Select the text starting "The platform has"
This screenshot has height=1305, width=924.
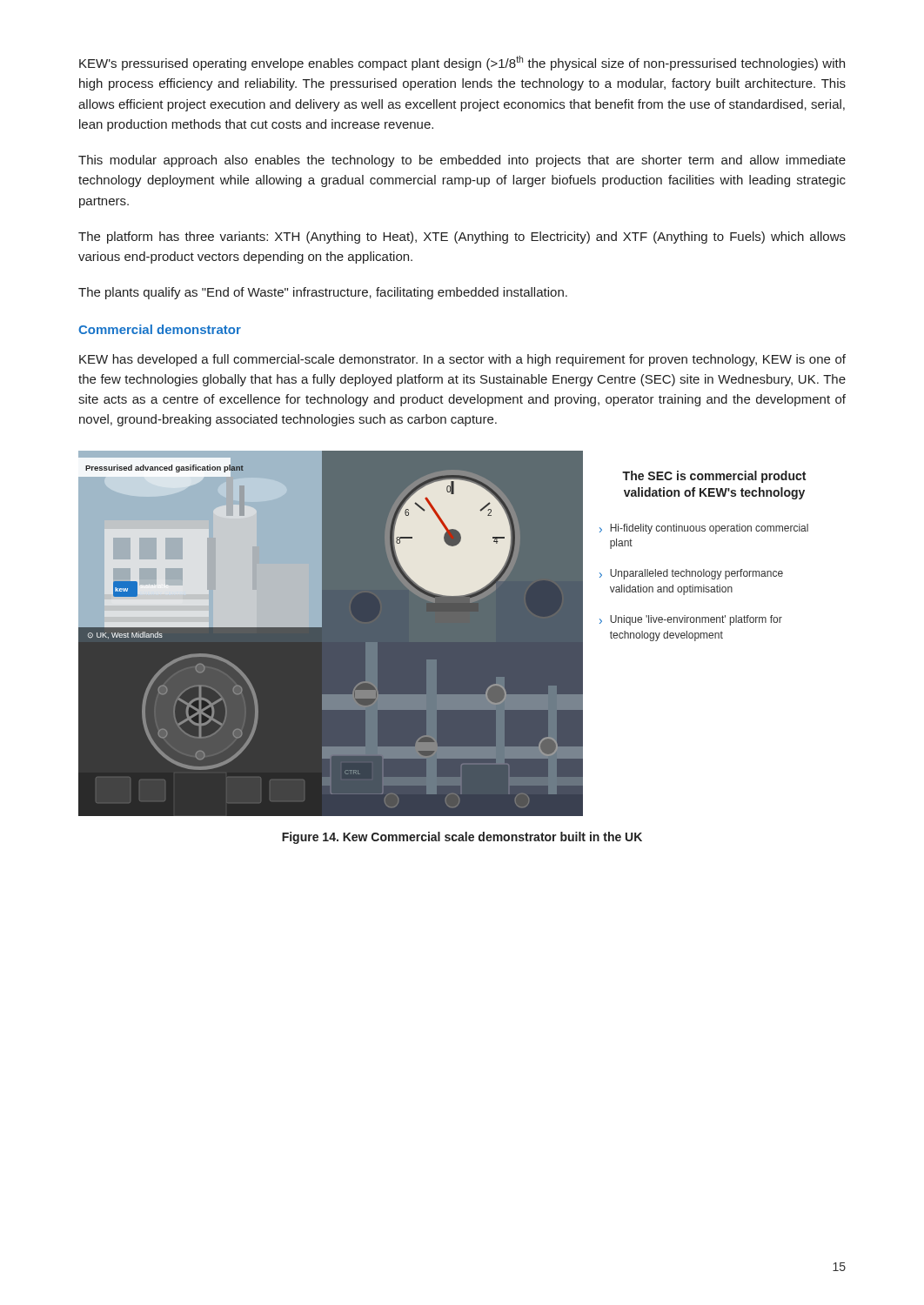462,246
